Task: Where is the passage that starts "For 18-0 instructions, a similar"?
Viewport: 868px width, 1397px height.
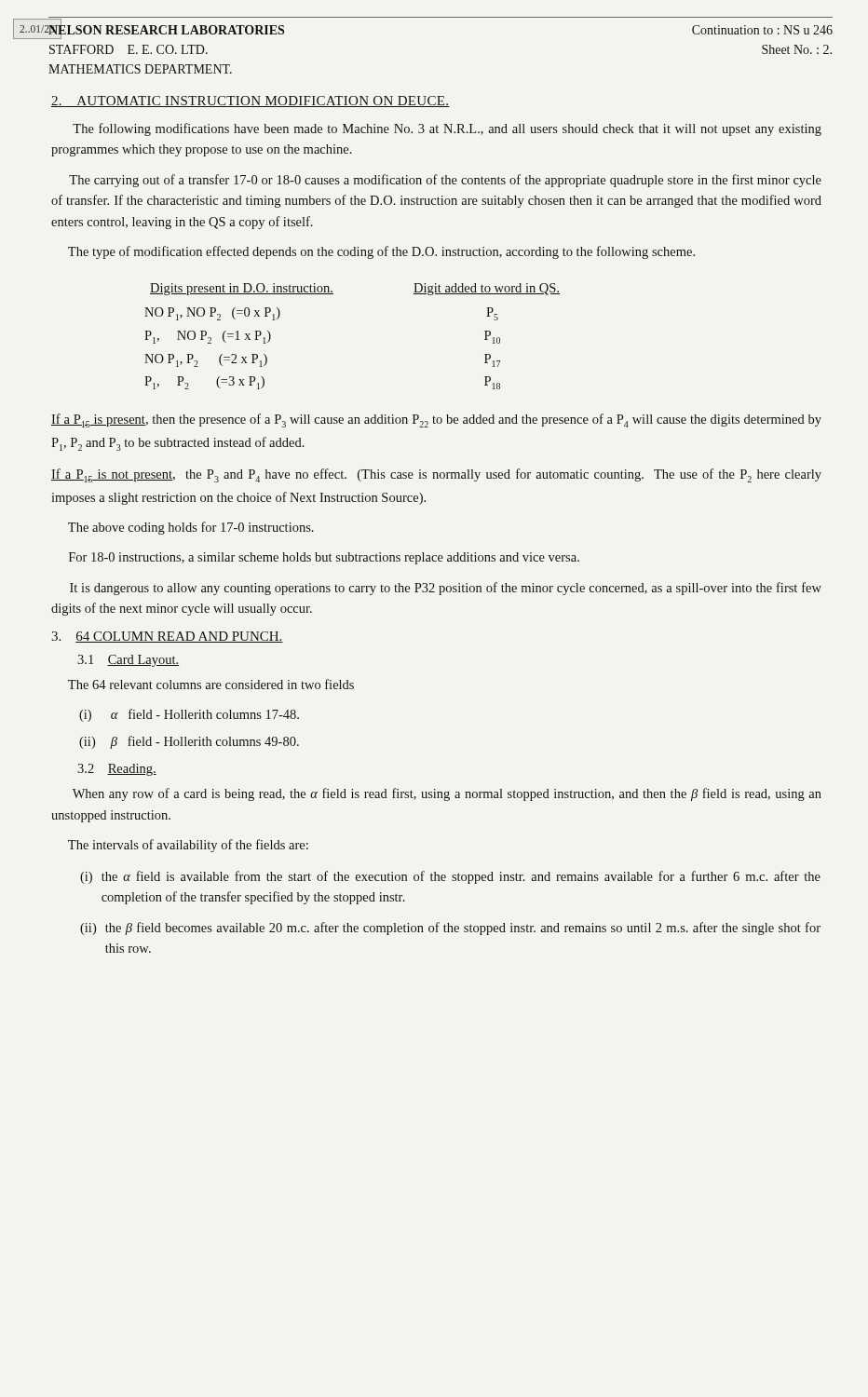Action: click(316, 557)
